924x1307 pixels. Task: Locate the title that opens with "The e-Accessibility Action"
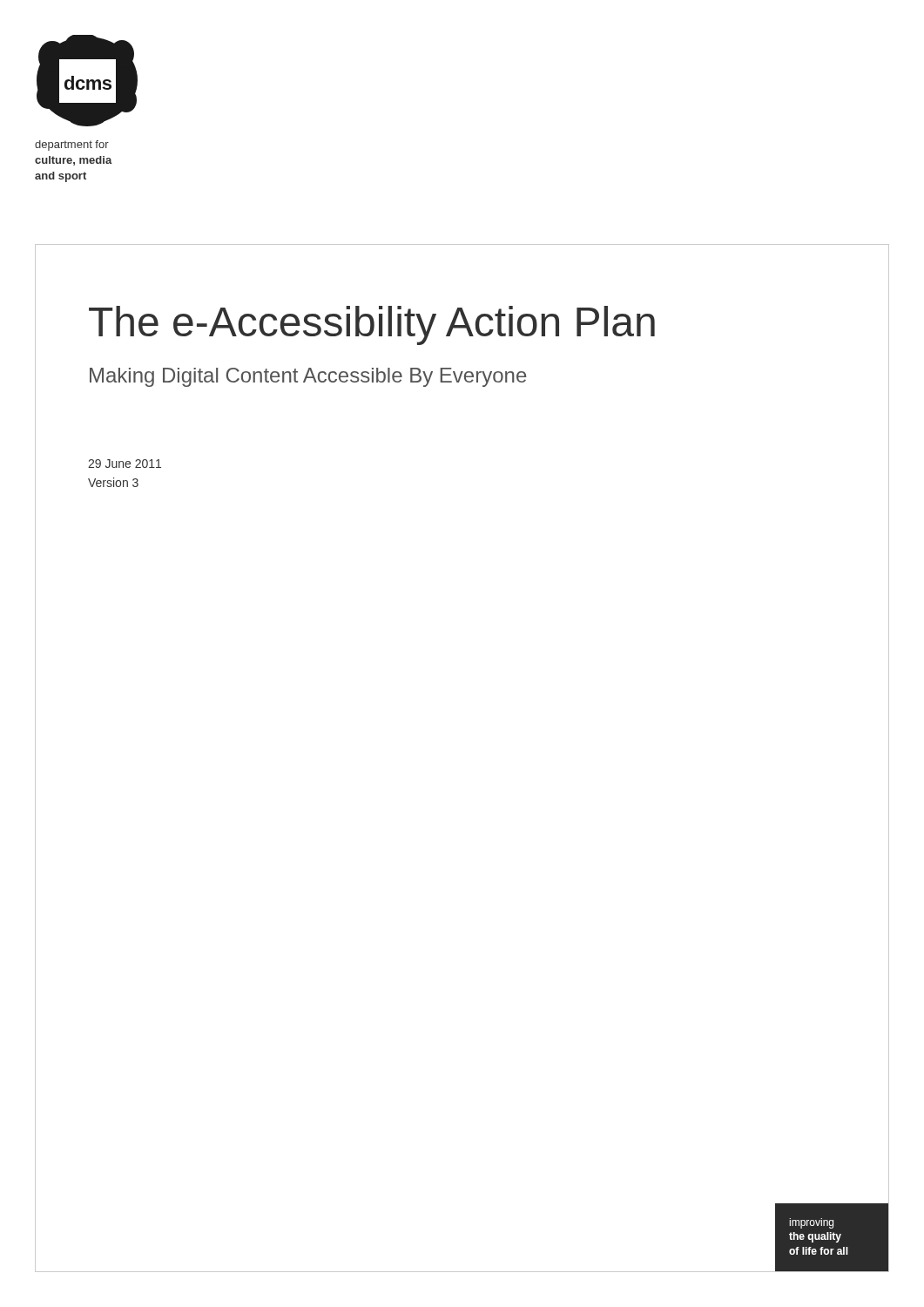[x=462, y=343]
